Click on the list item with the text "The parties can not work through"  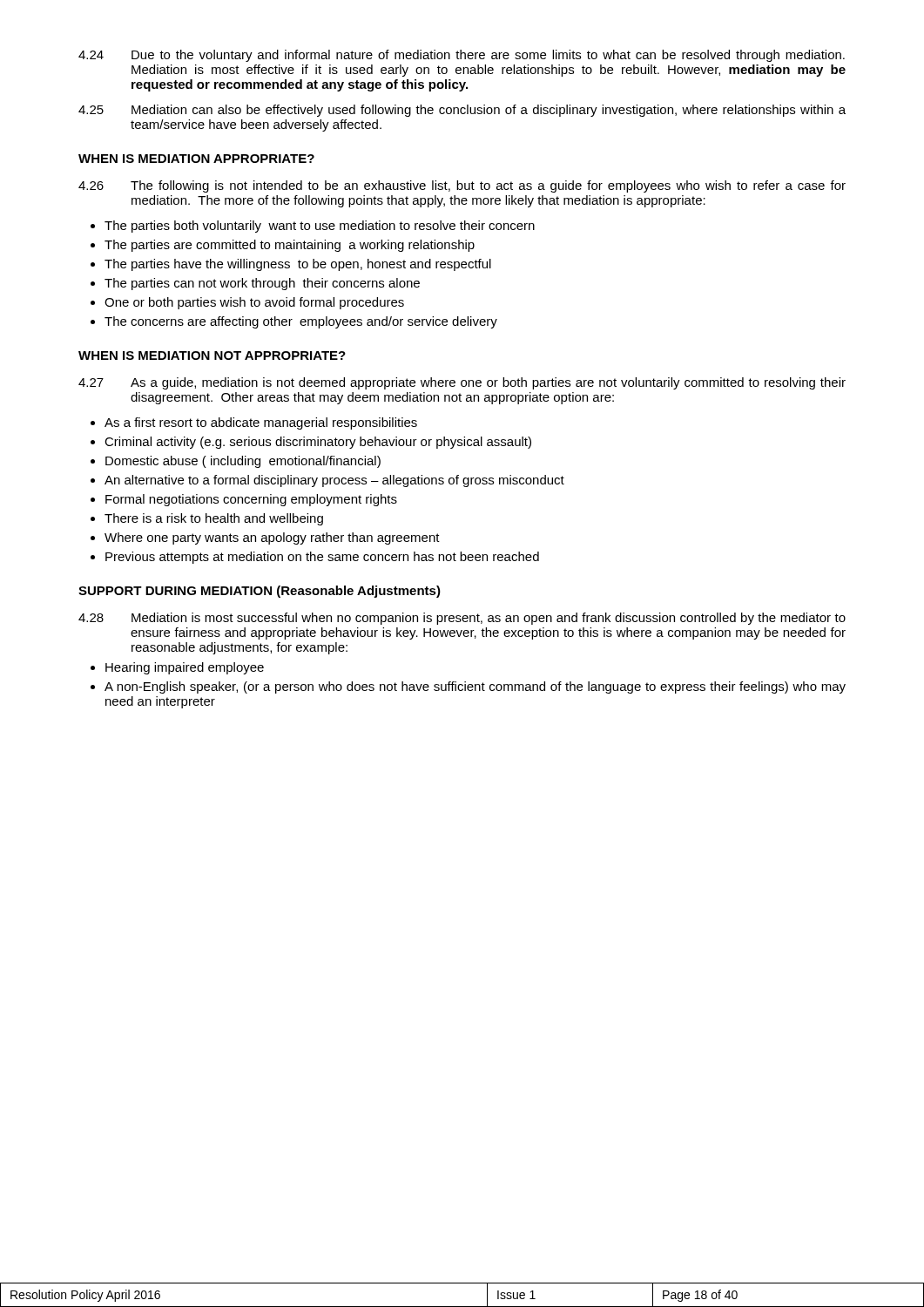tap(262, 284)
